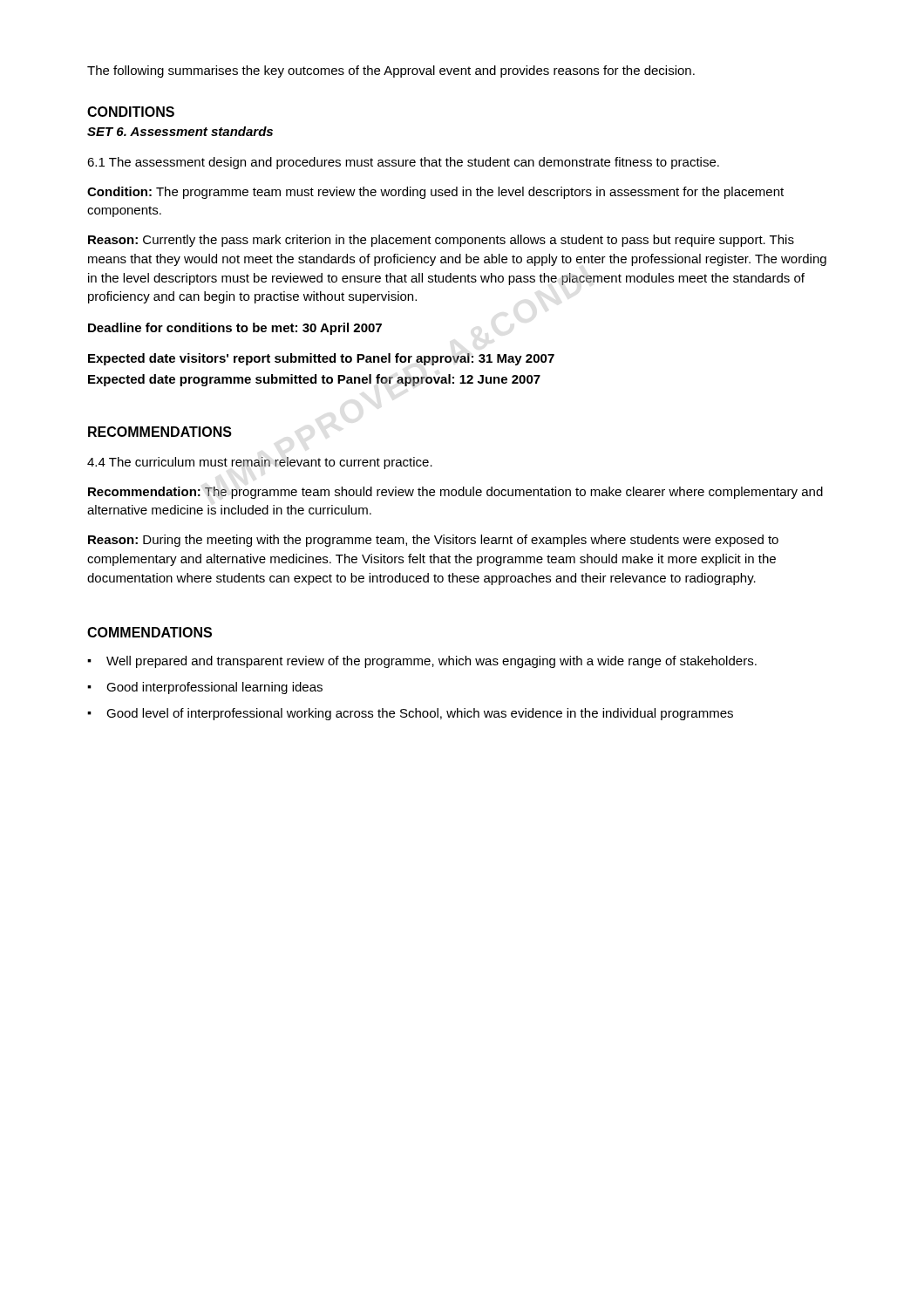Find the region starting "Condition: The programme team"

click(x=462, y=201)
